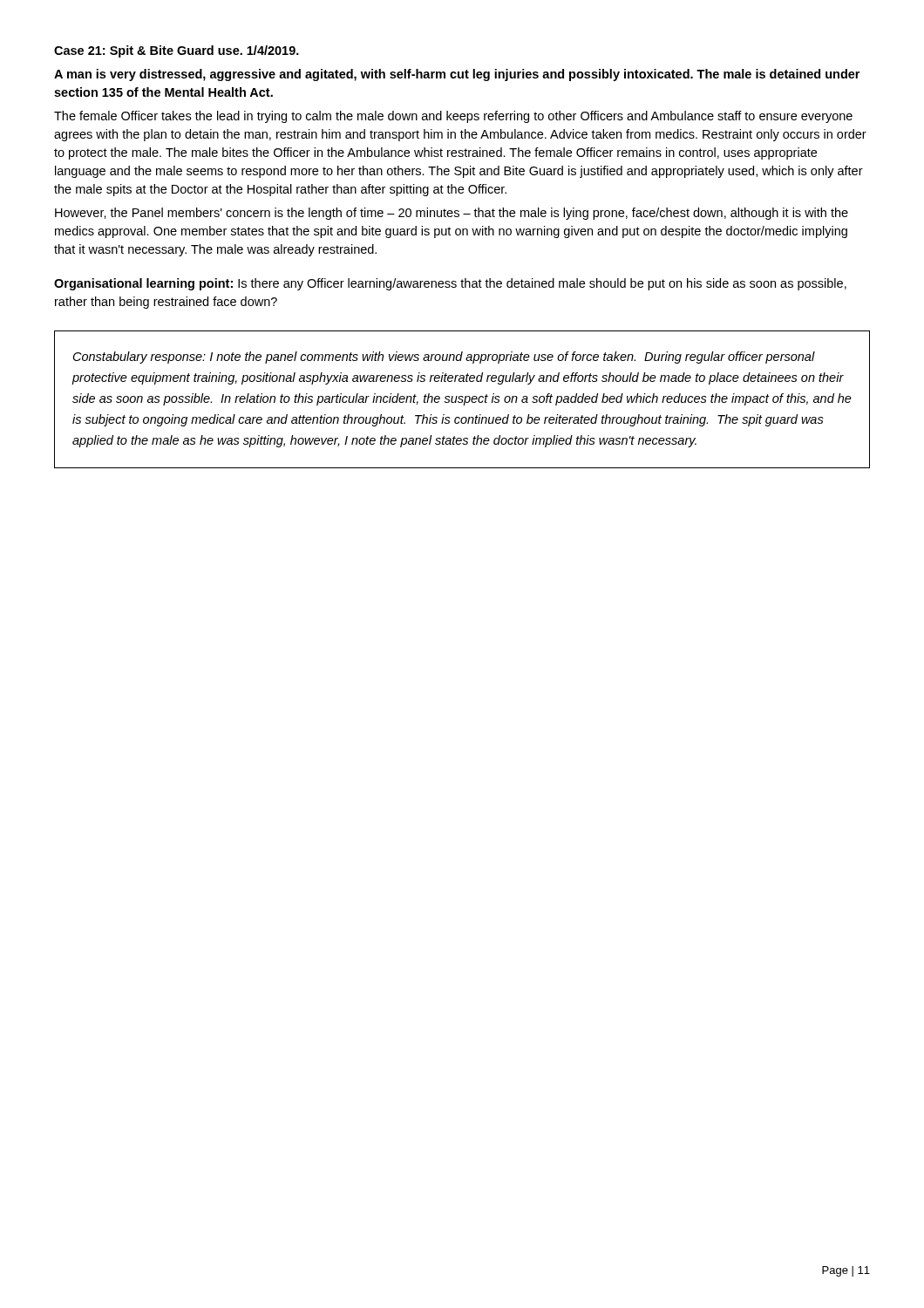Find the block on this page that starts "Case 21: Spit & Bite Guard use. 1/4/2019."
Screen dimensions: 1308x924
462,150
